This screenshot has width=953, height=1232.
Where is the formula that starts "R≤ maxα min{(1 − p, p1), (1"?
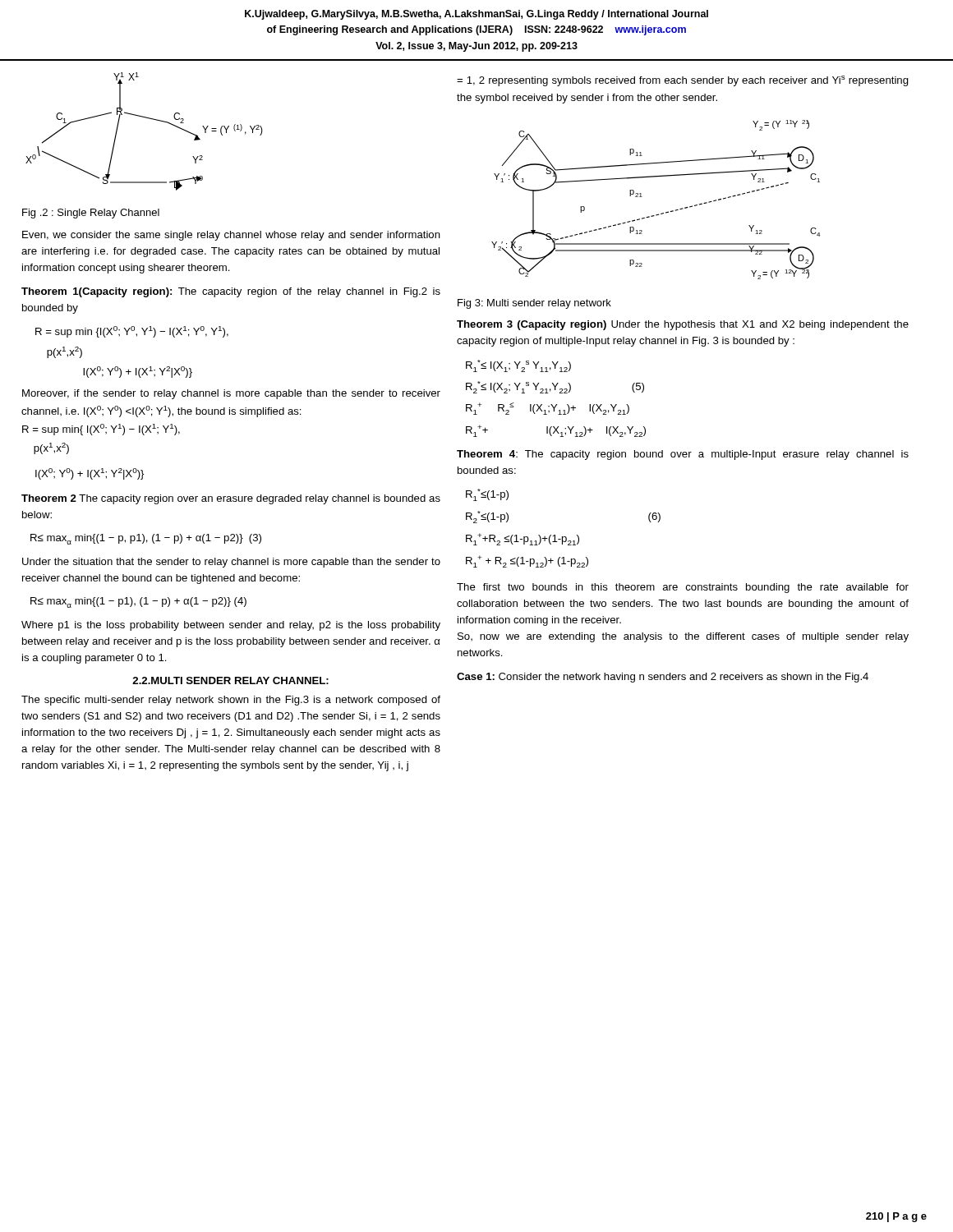pyautogui.click(x=146, y=539)
